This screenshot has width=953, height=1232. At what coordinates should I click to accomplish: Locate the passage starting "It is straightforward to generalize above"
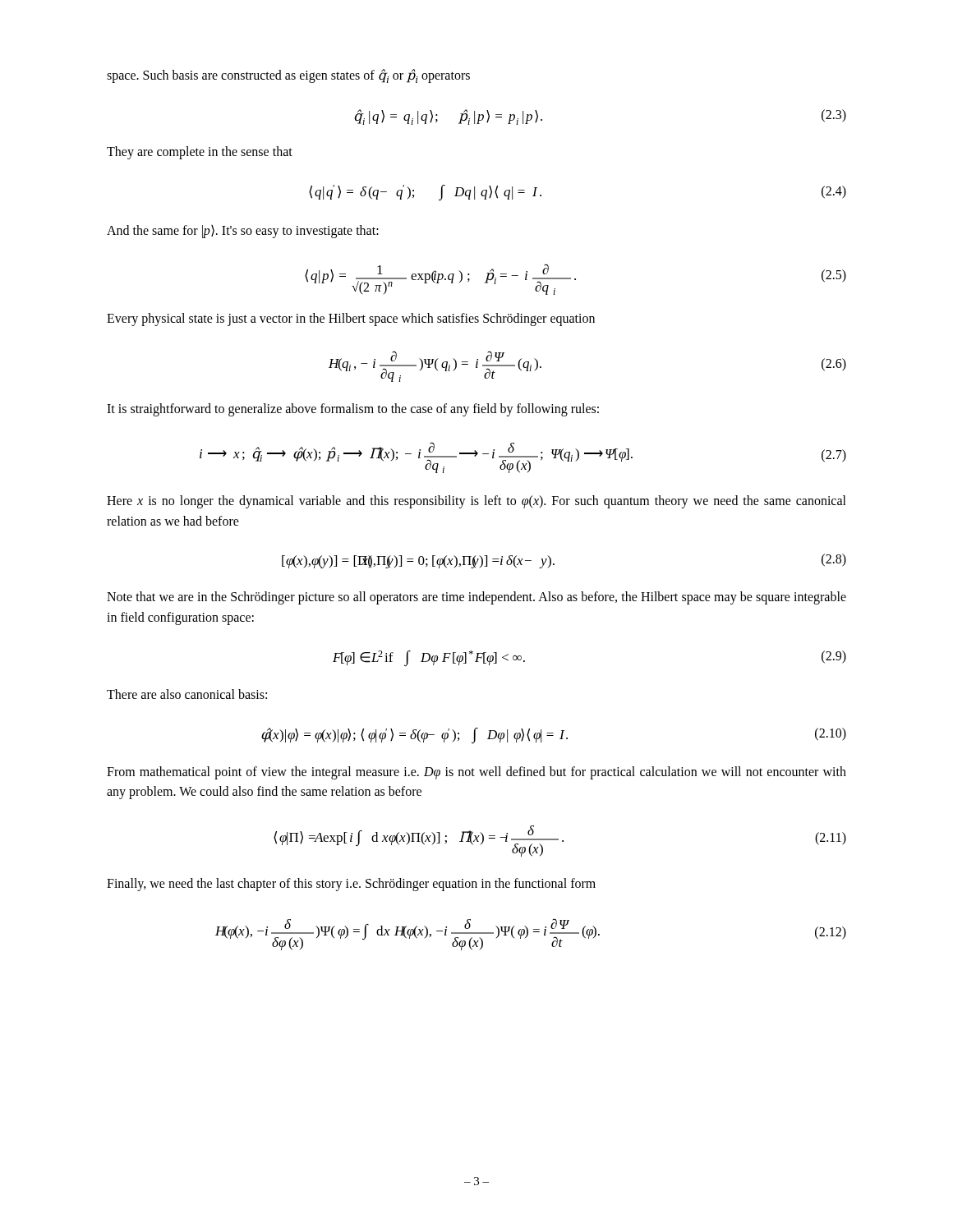click(x=353, y=409)
